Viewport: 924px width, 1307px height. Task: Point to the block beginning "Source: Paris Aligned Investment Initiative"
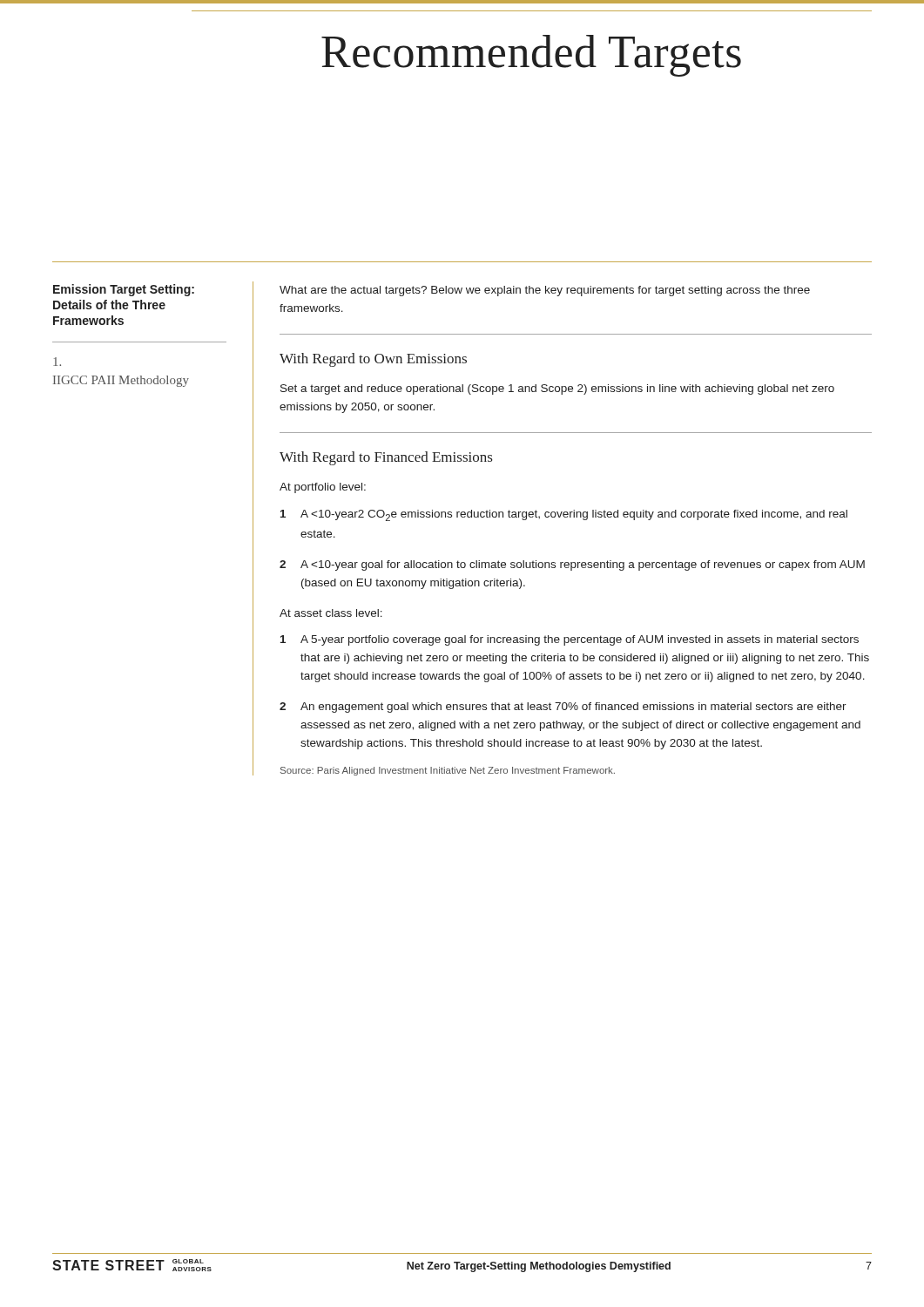[x=576, y=770]
